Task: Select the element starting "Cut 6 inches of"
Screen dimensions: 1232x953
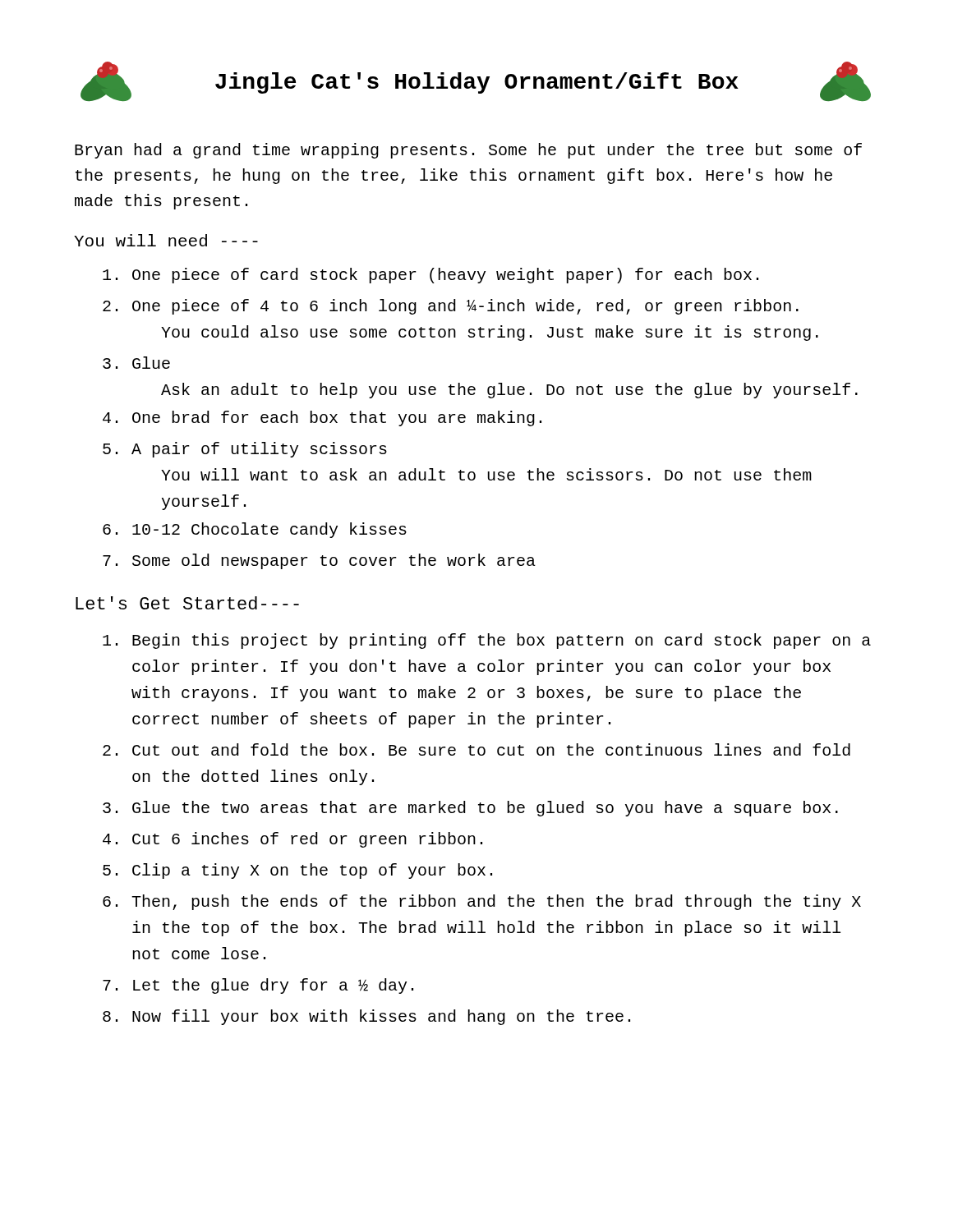Action: pyautogui.click(x=307, y=840)
